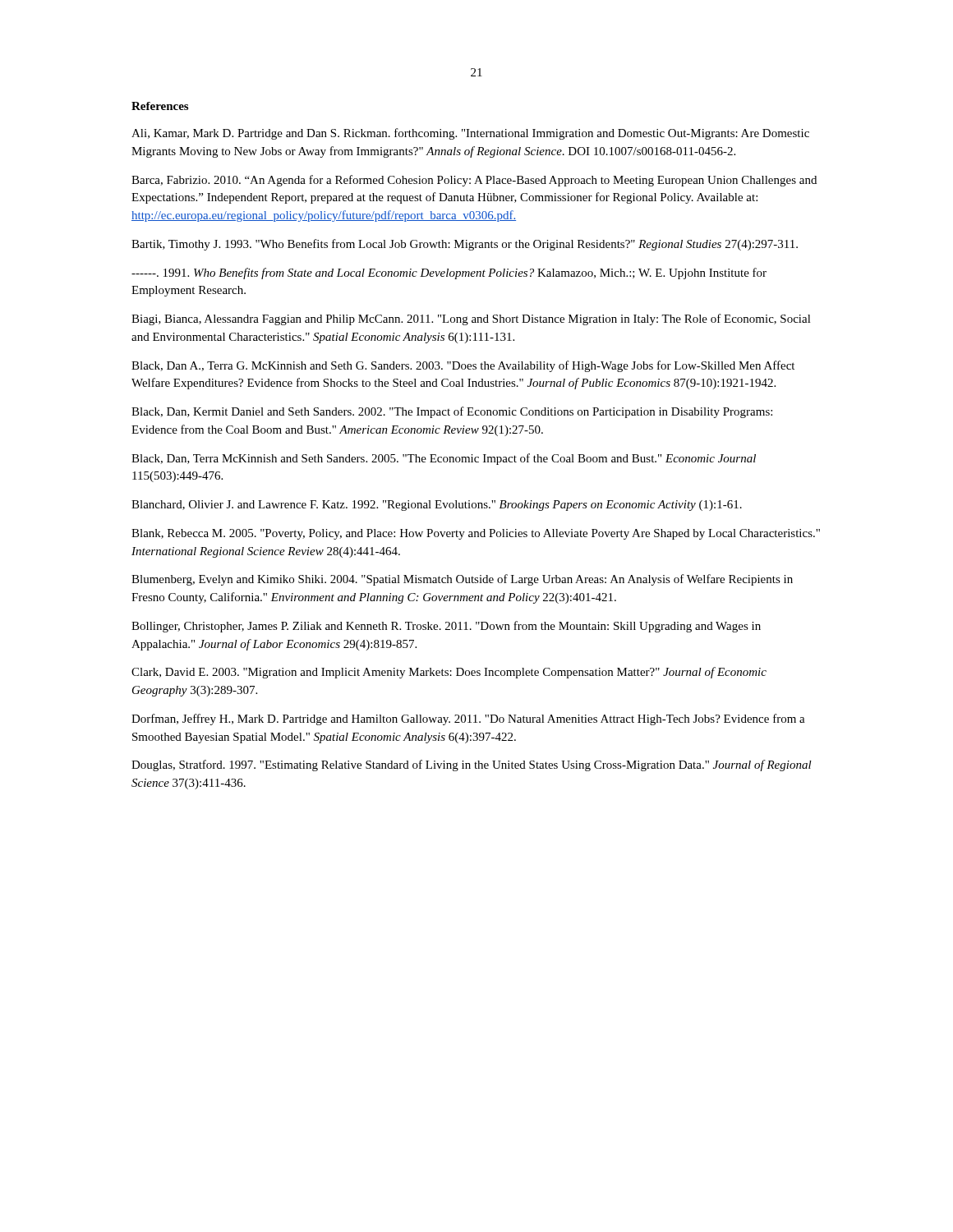Locate the block of text that opens with "Black, Dan, Kermit Daniel and Seth Sanders. 2002."
This screenshot has width=953, height=1232.
[x=452, y=420]
